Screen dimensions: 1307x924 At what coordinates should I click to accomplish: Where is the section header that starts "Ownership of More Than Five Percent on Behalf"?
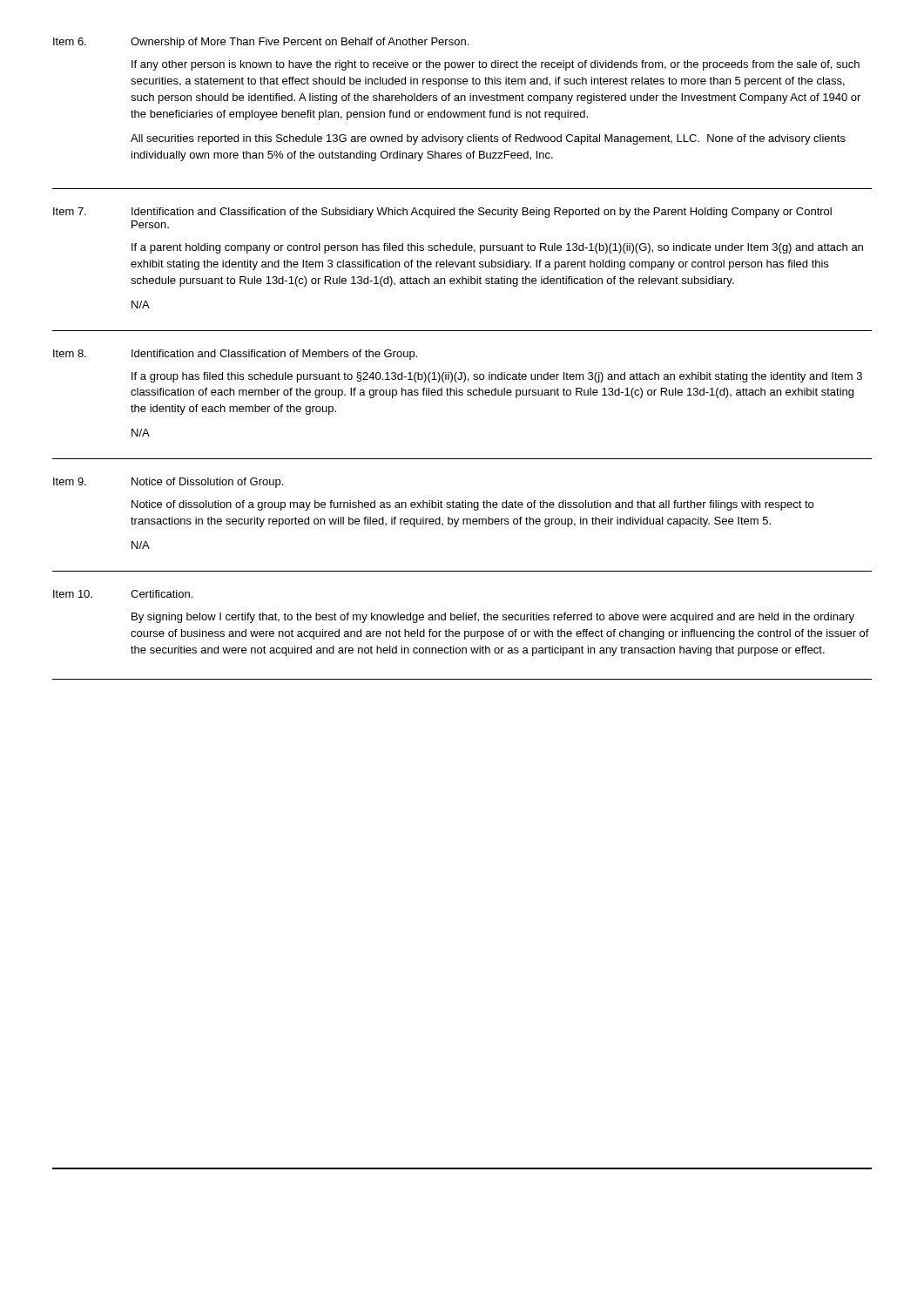[x=300, y=41]
